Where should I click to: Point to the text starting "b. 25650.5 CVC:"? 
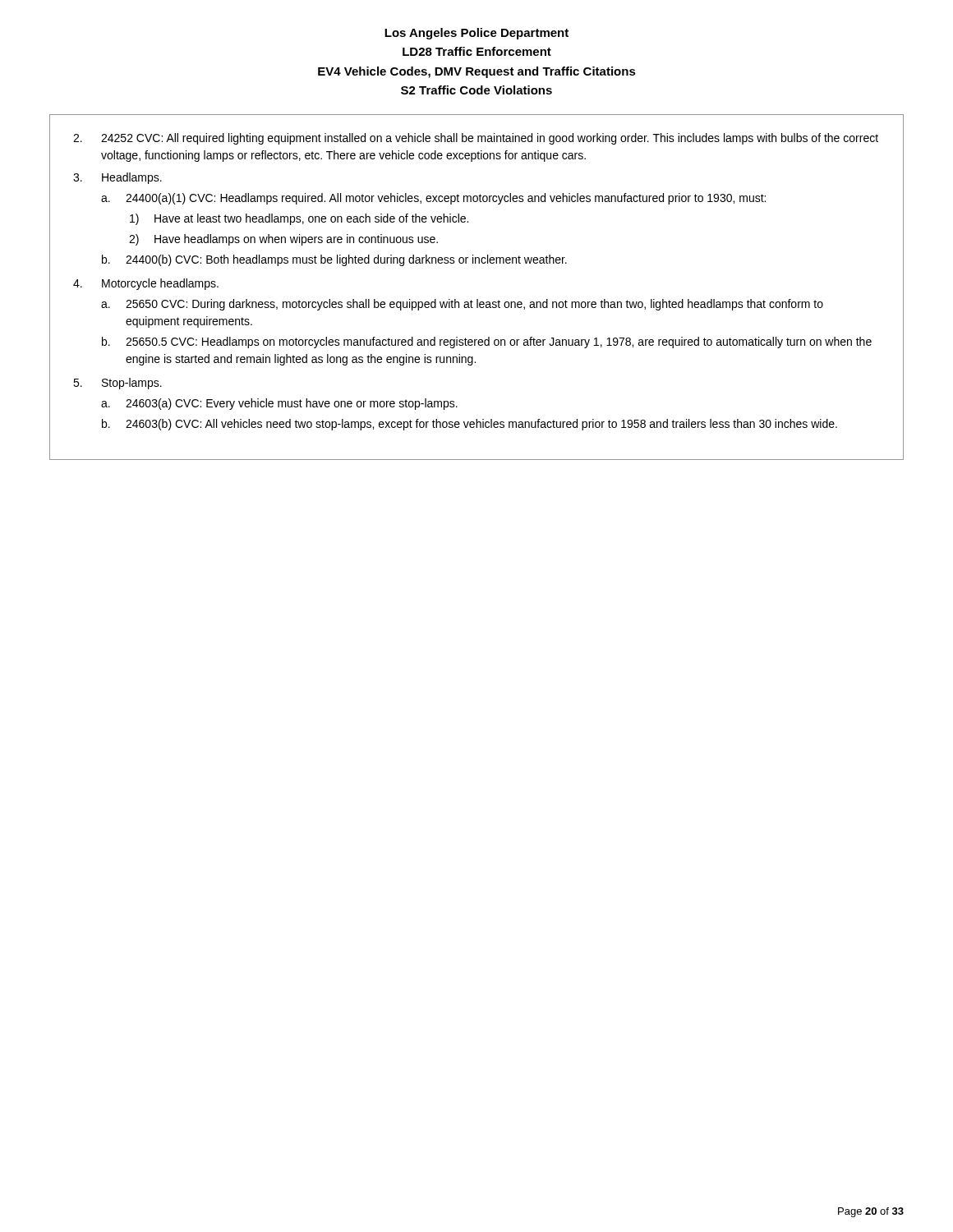pyautogui.click(x=490, y=351)
